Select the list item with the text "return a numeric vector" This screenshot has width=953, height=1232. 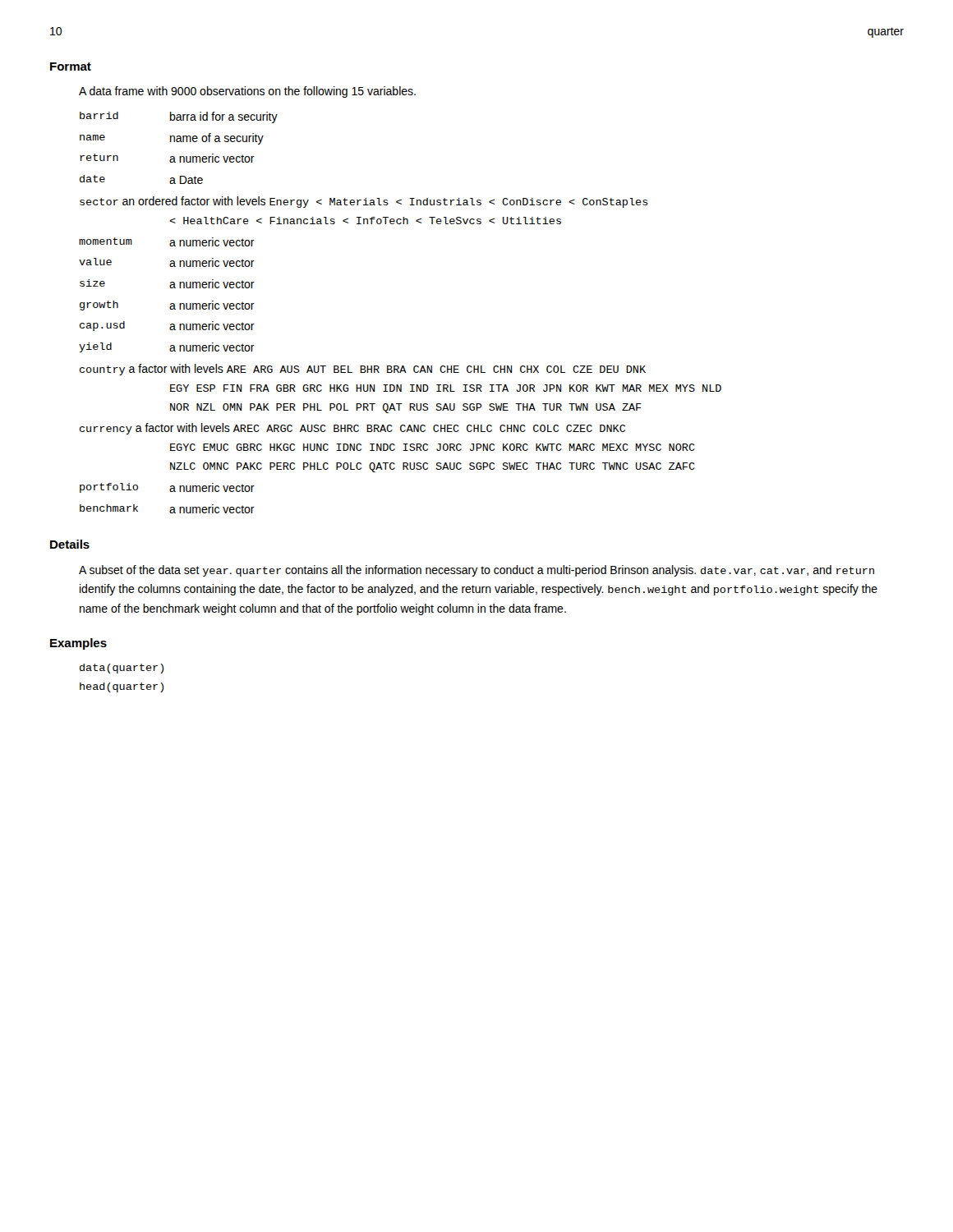point(167,158)
